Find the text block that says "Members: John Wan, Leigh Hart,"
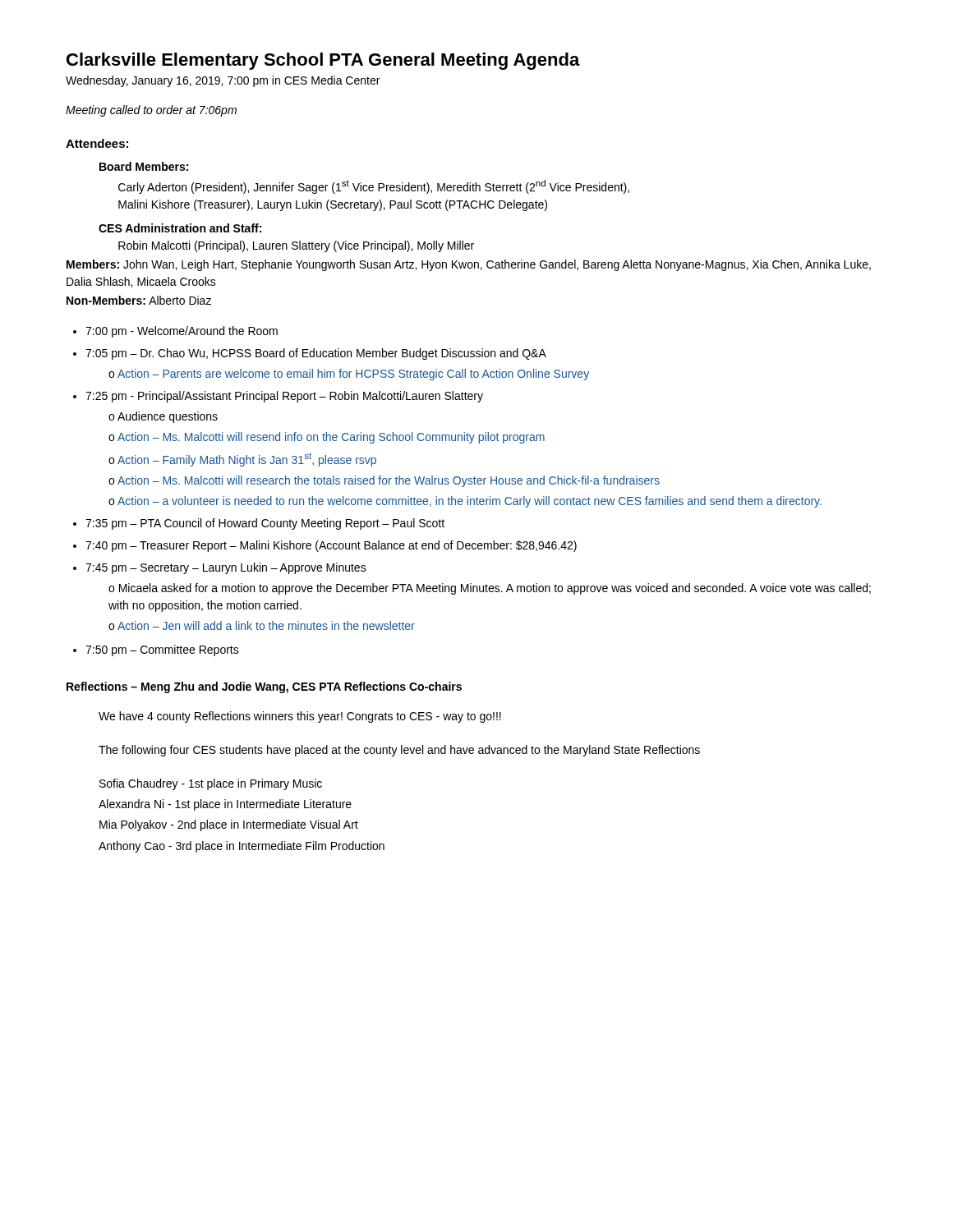The image size is (953, 1232). coord(469,273)
